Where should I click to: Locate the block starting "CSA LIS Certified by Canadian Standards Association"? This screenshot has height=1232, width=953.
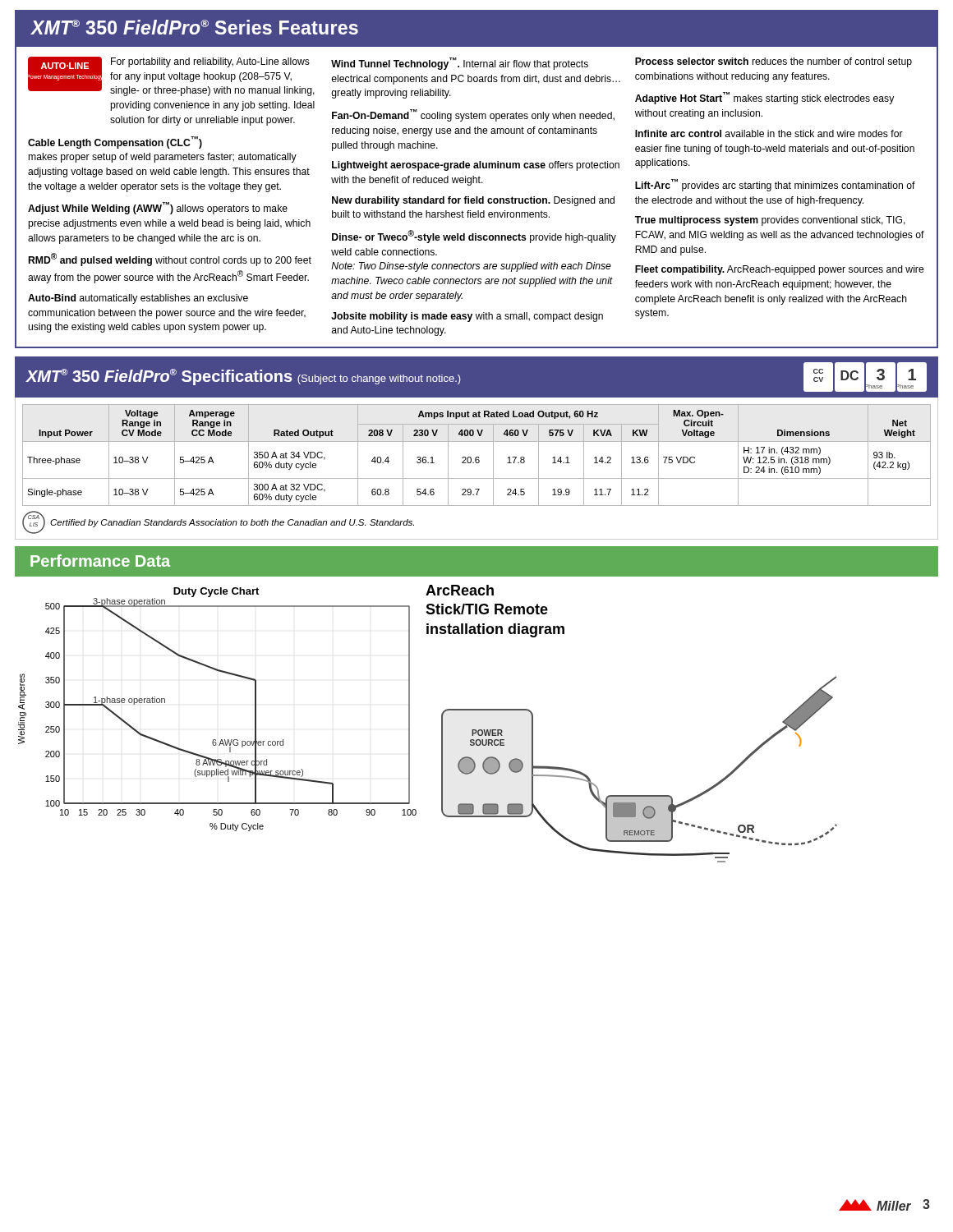pyautogui.click(x=219, y=522)
